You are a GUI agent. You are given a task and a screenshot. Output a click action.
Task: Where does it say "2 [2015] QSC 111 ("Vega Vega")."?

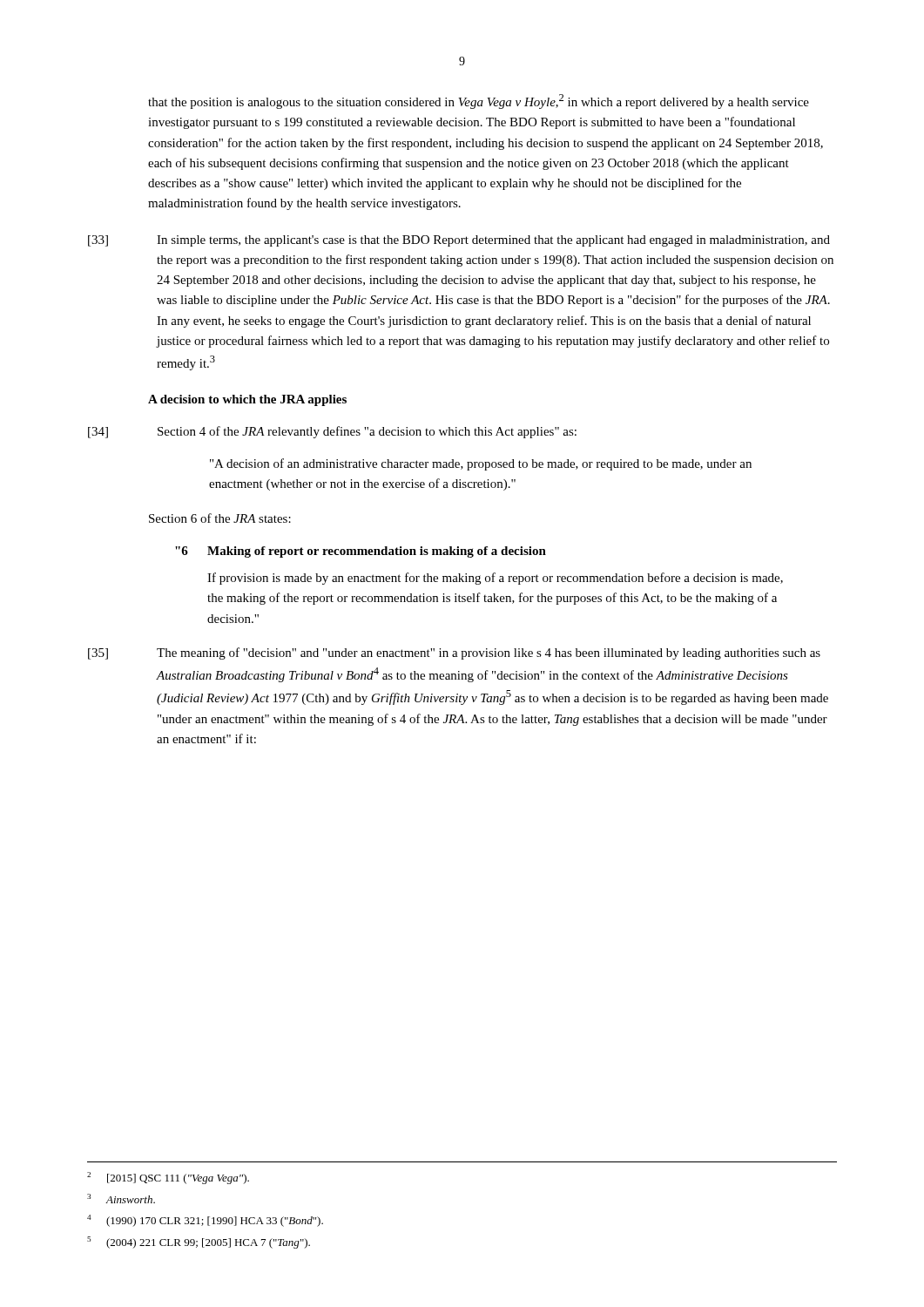(x=168, y=1178)
